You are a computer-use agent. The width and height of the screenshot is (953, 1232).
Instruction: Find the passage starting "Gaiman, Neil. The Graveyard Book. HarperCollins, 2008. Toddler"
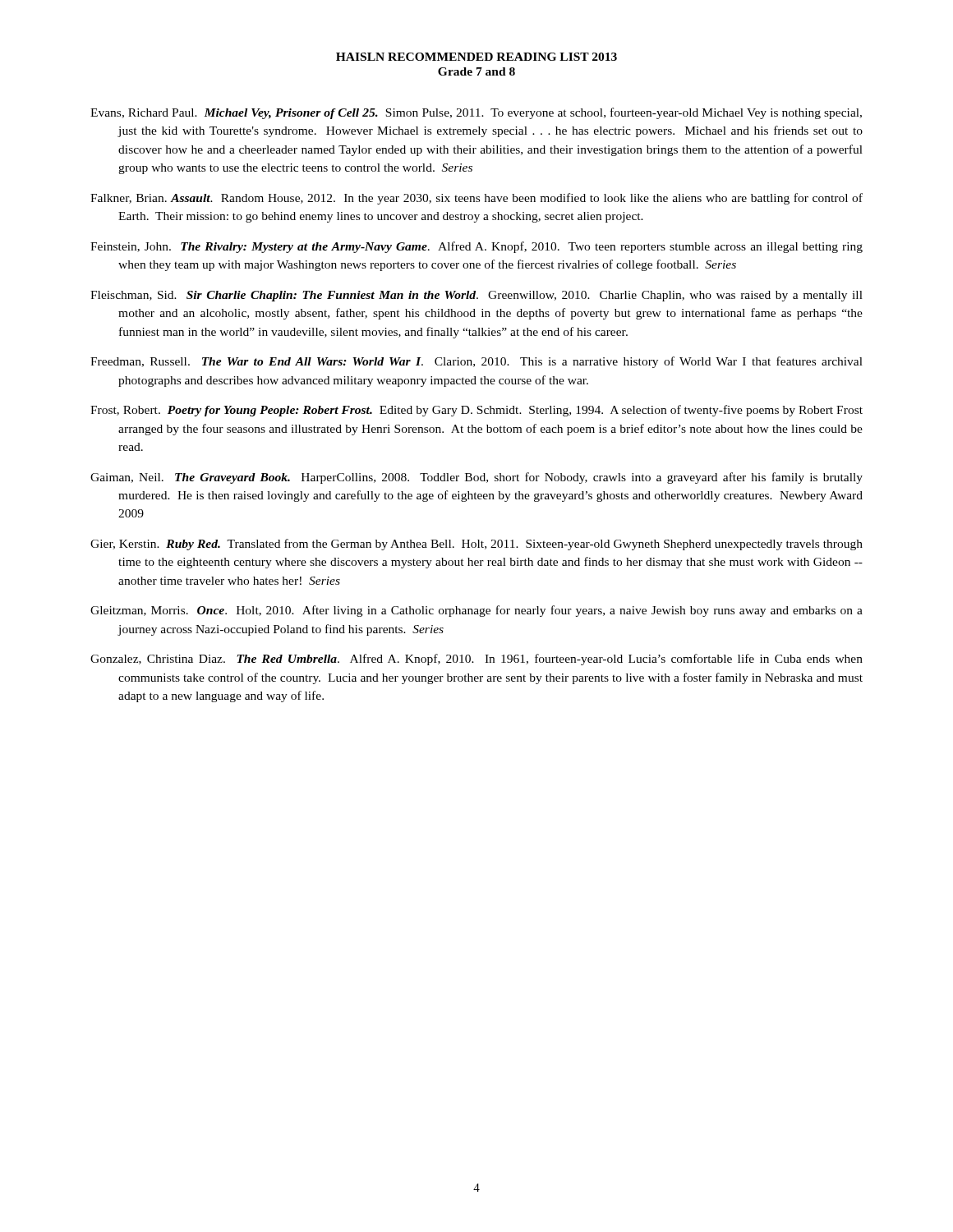476,495
